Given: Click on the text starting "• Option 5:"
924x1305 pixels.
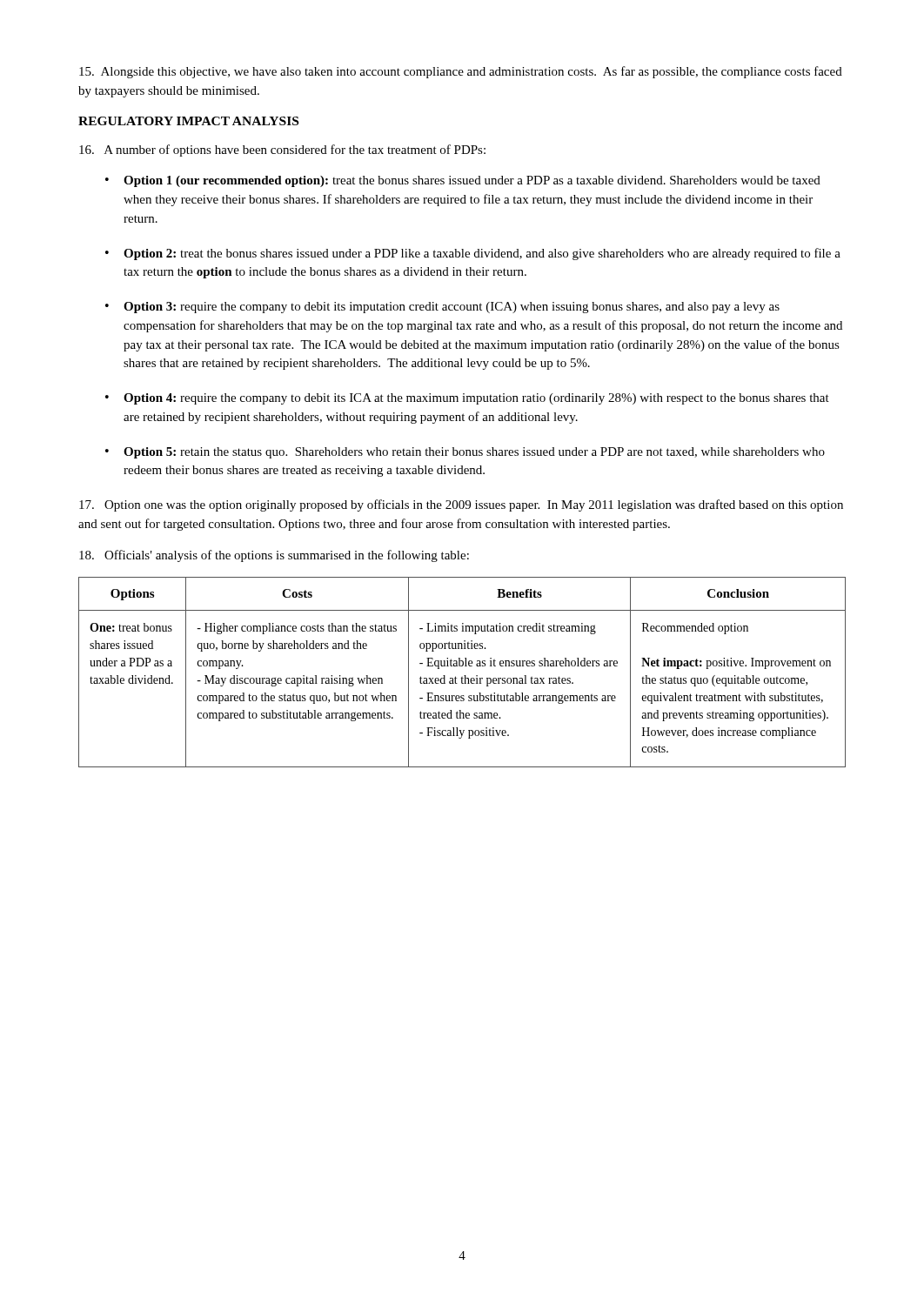Looking at the screenshot, I should coord(475,461).
